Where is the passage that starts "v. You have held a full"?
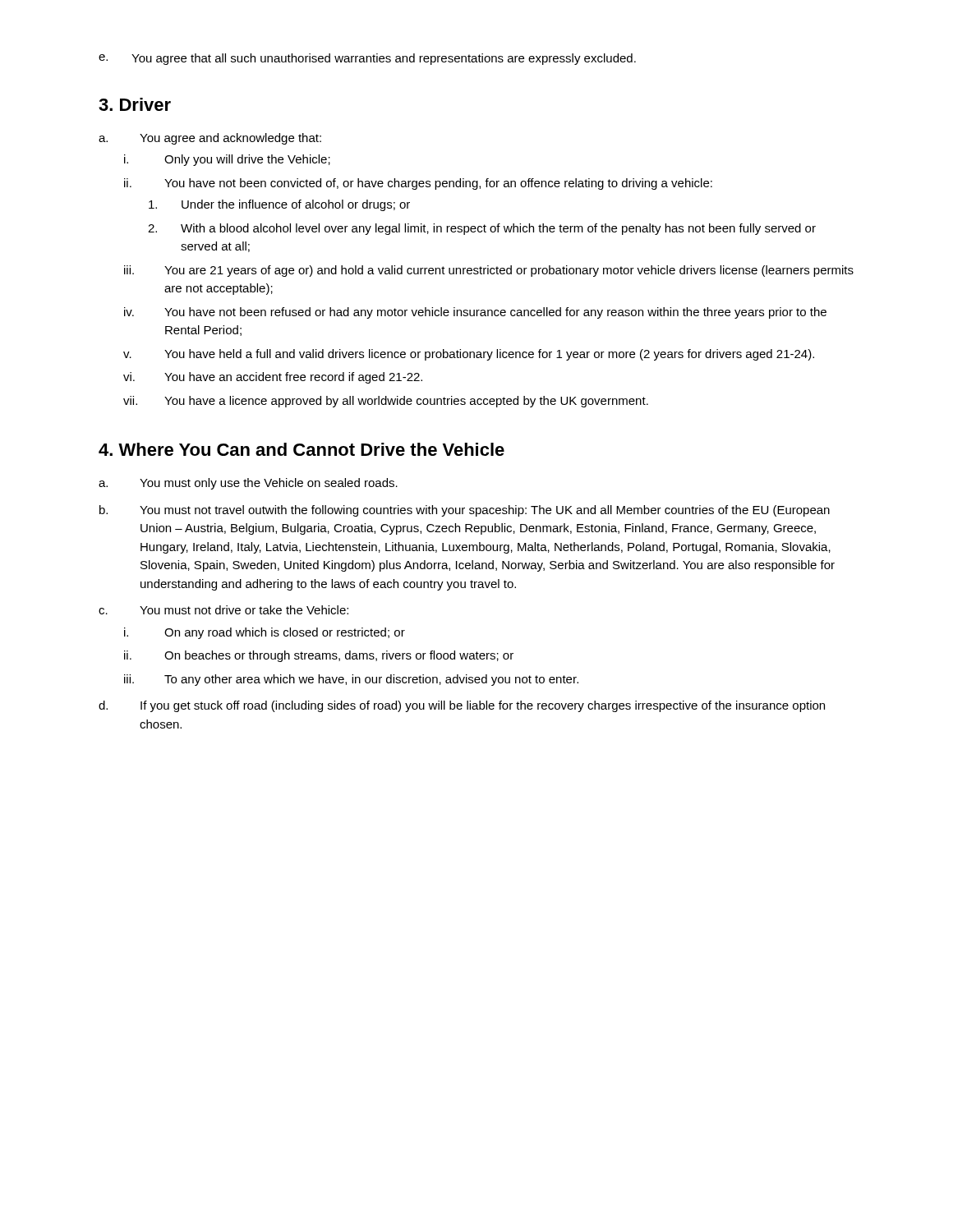Image resolution: width=953 pixels, height=1232 pixels. point(489,354)
